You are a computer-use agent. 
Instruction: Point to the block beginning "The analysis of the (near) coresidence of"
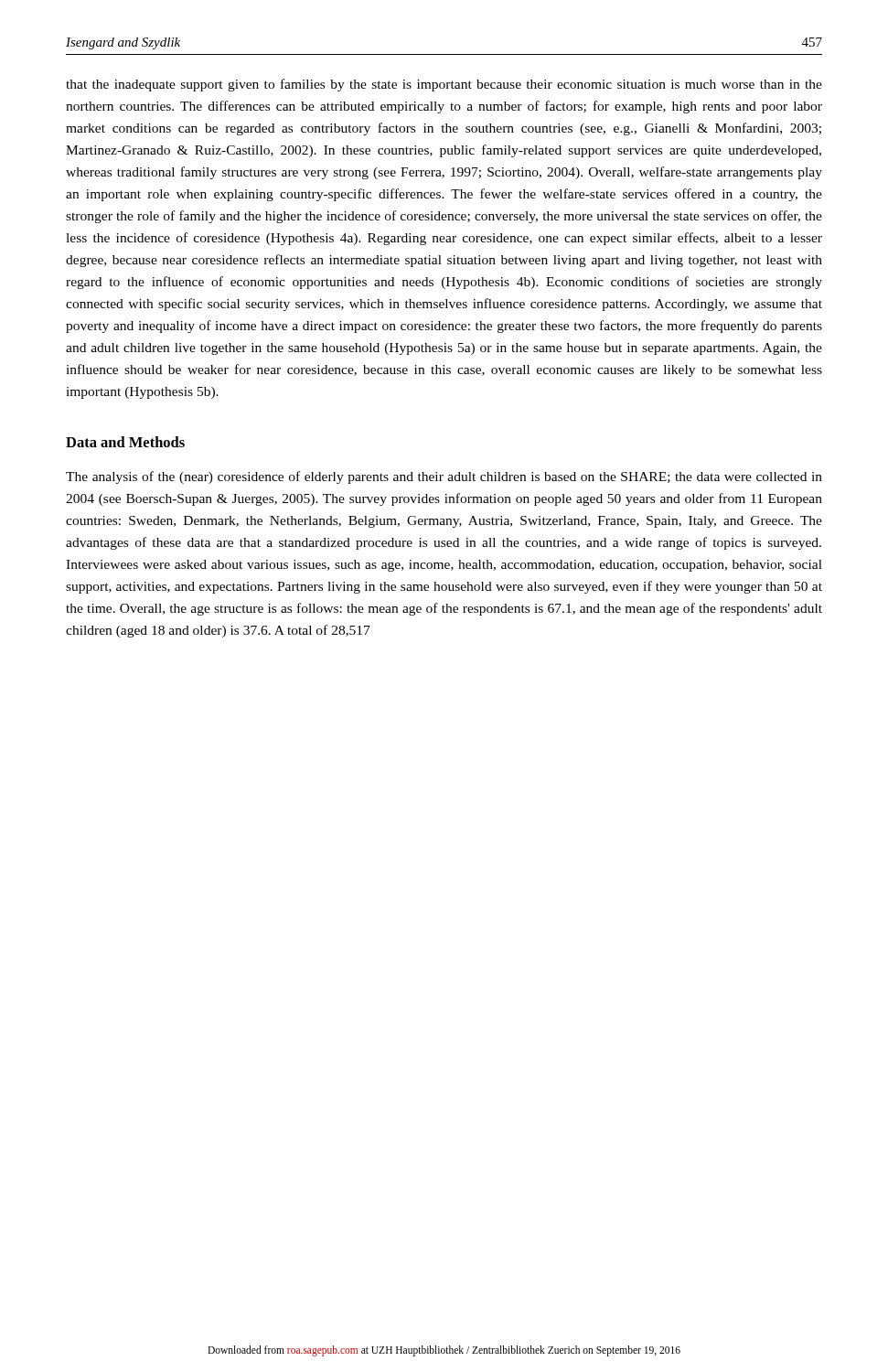click(x=444, y=553)
